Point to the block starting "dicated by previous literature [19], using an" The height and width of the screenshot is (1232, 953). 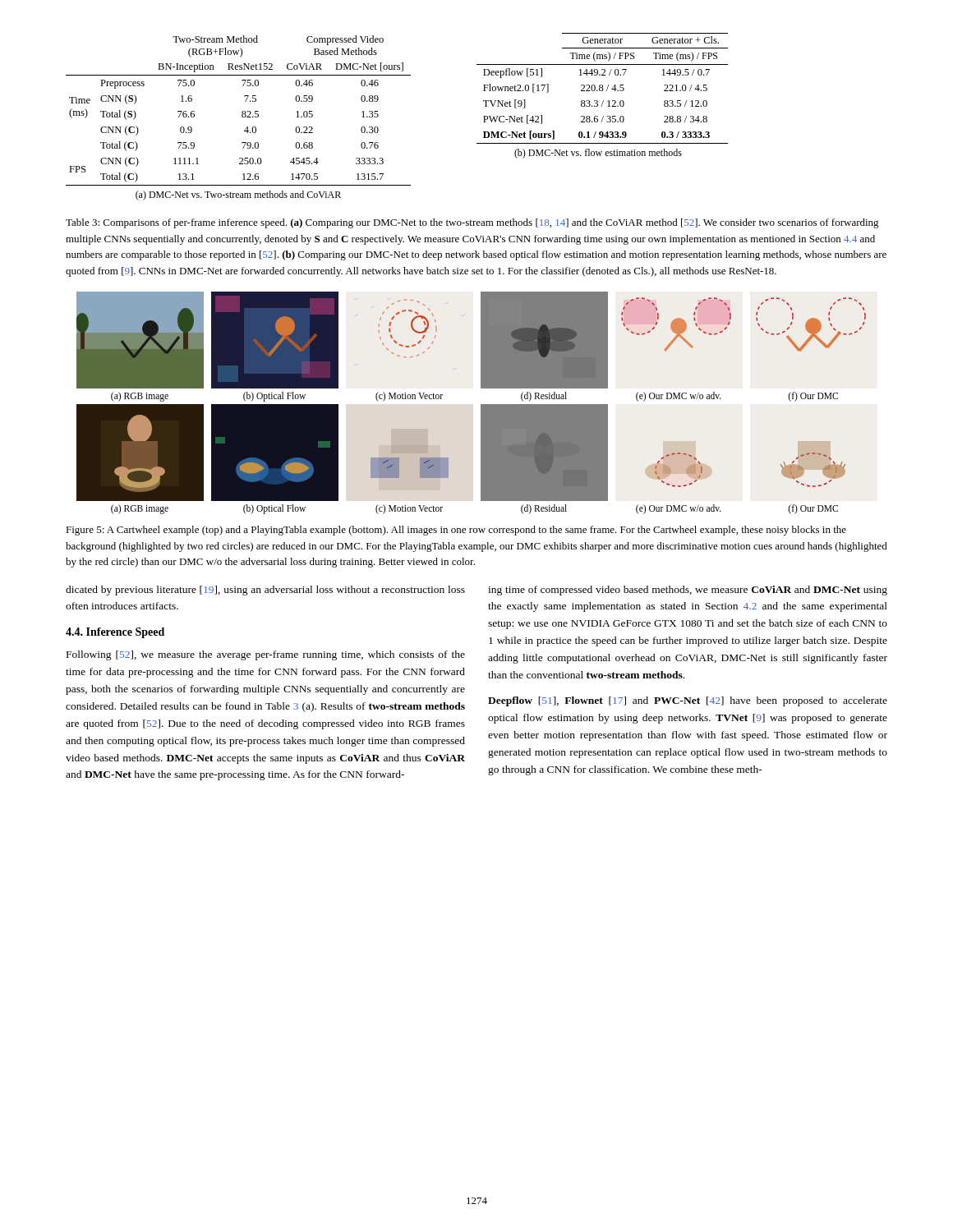tap(265, 597)
